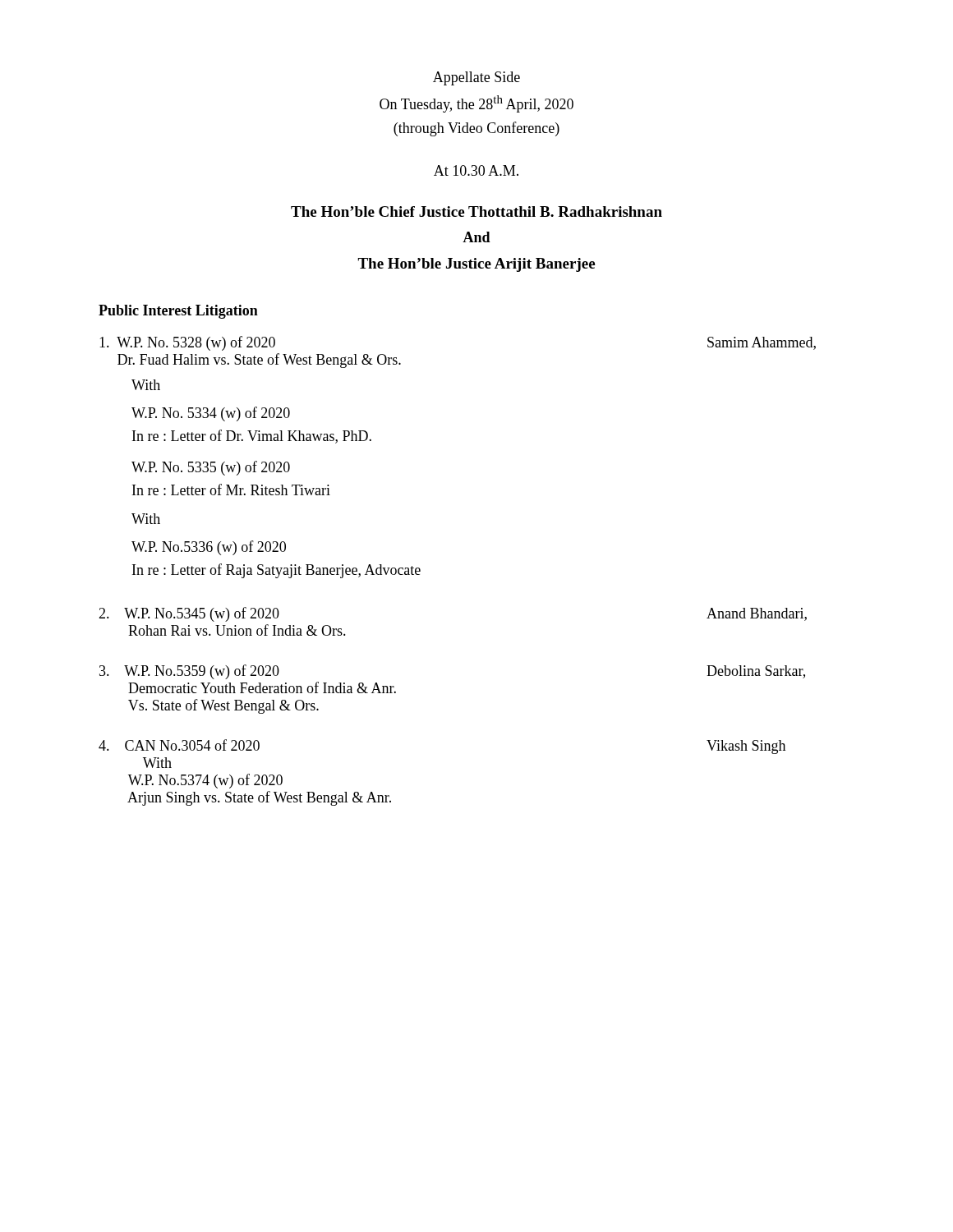The image size is (953, 1232).
Task: Locate the list item that says "2. W.P. No.5345 (w)"
Action: [x=187, y=613]
